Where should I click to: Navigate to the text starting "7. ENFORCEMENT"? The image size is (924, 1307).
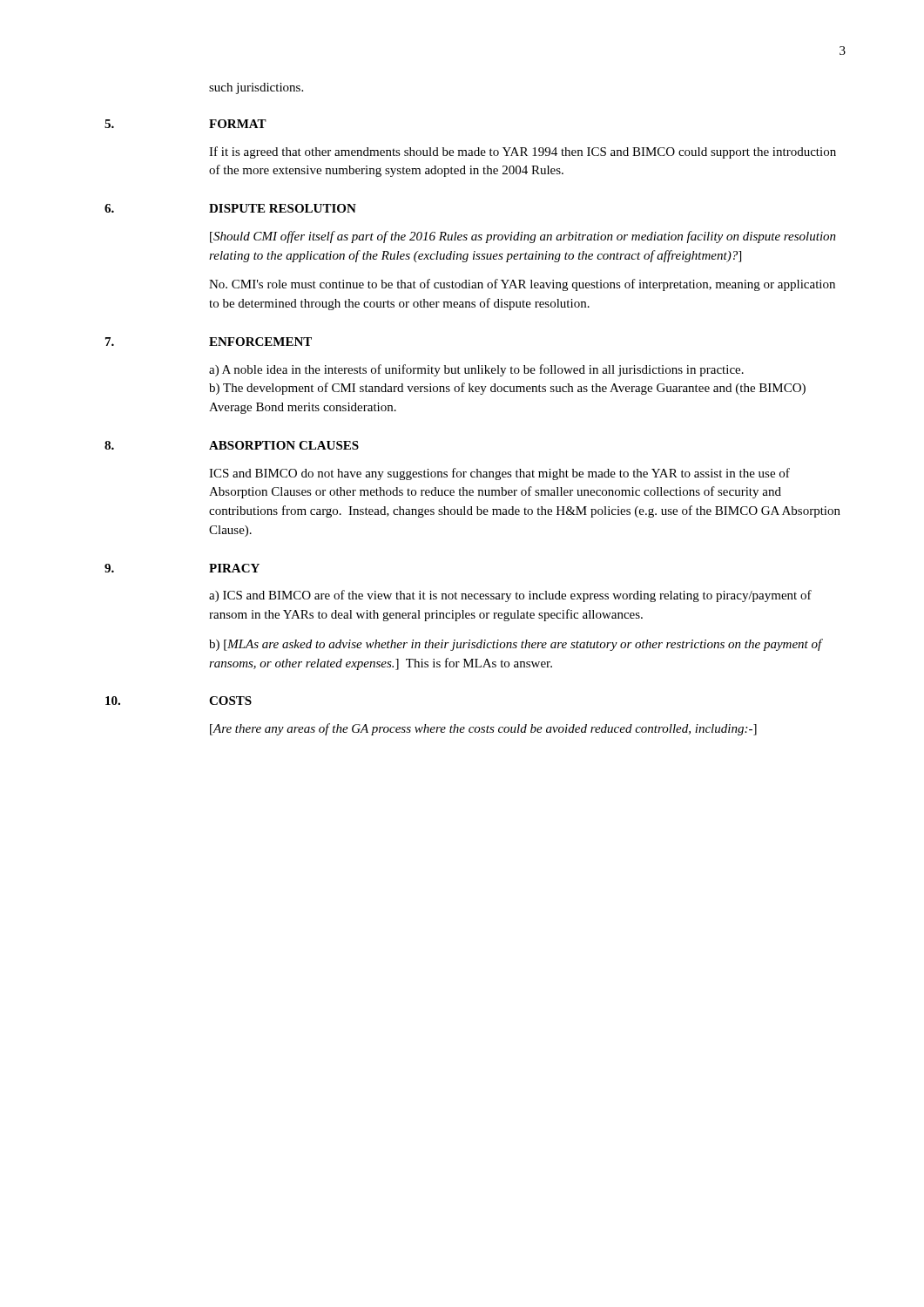[208, 342]
